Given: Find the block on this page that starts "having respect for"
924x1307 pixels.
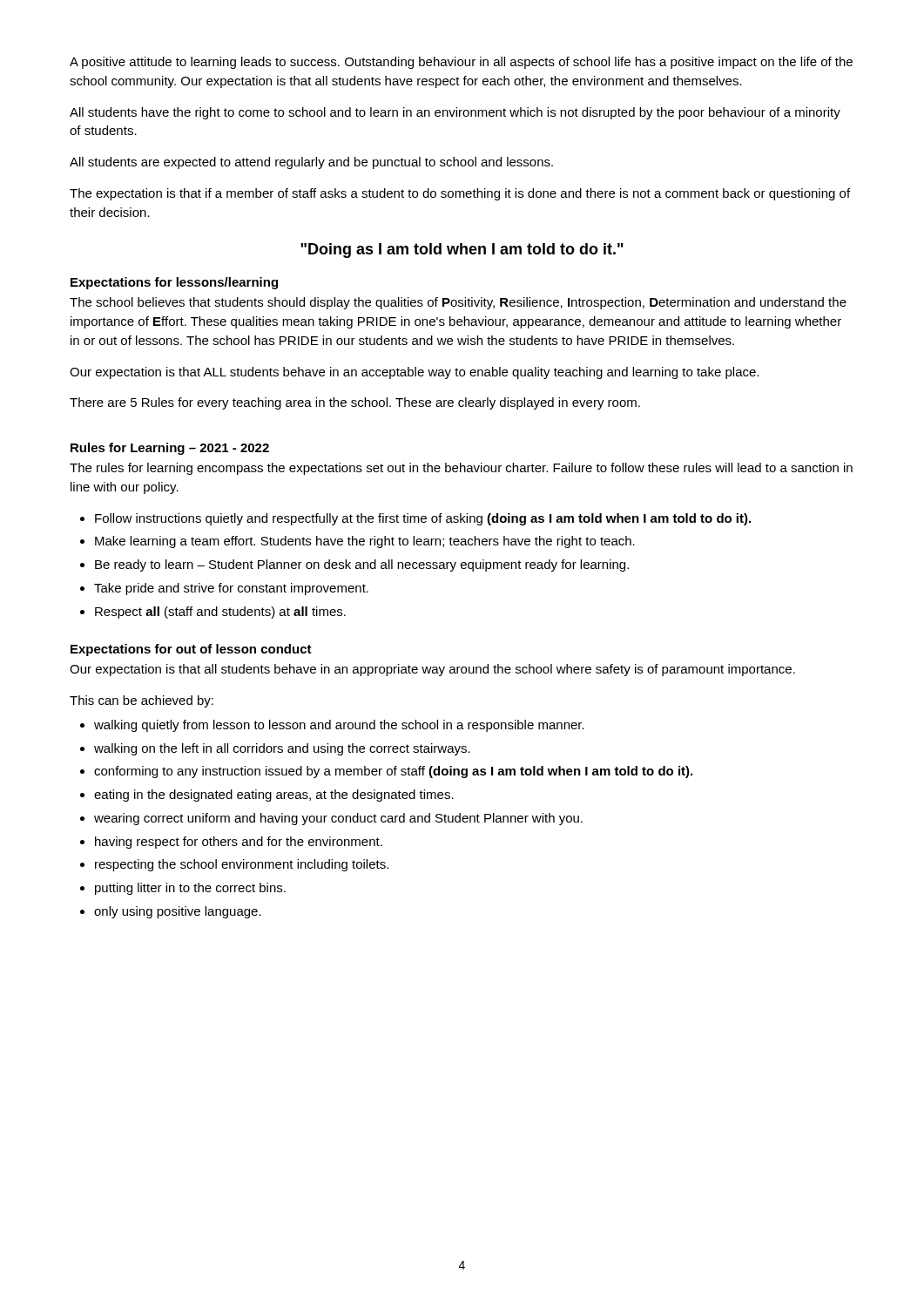Looking at the screenshot, I should pos(239,841).
